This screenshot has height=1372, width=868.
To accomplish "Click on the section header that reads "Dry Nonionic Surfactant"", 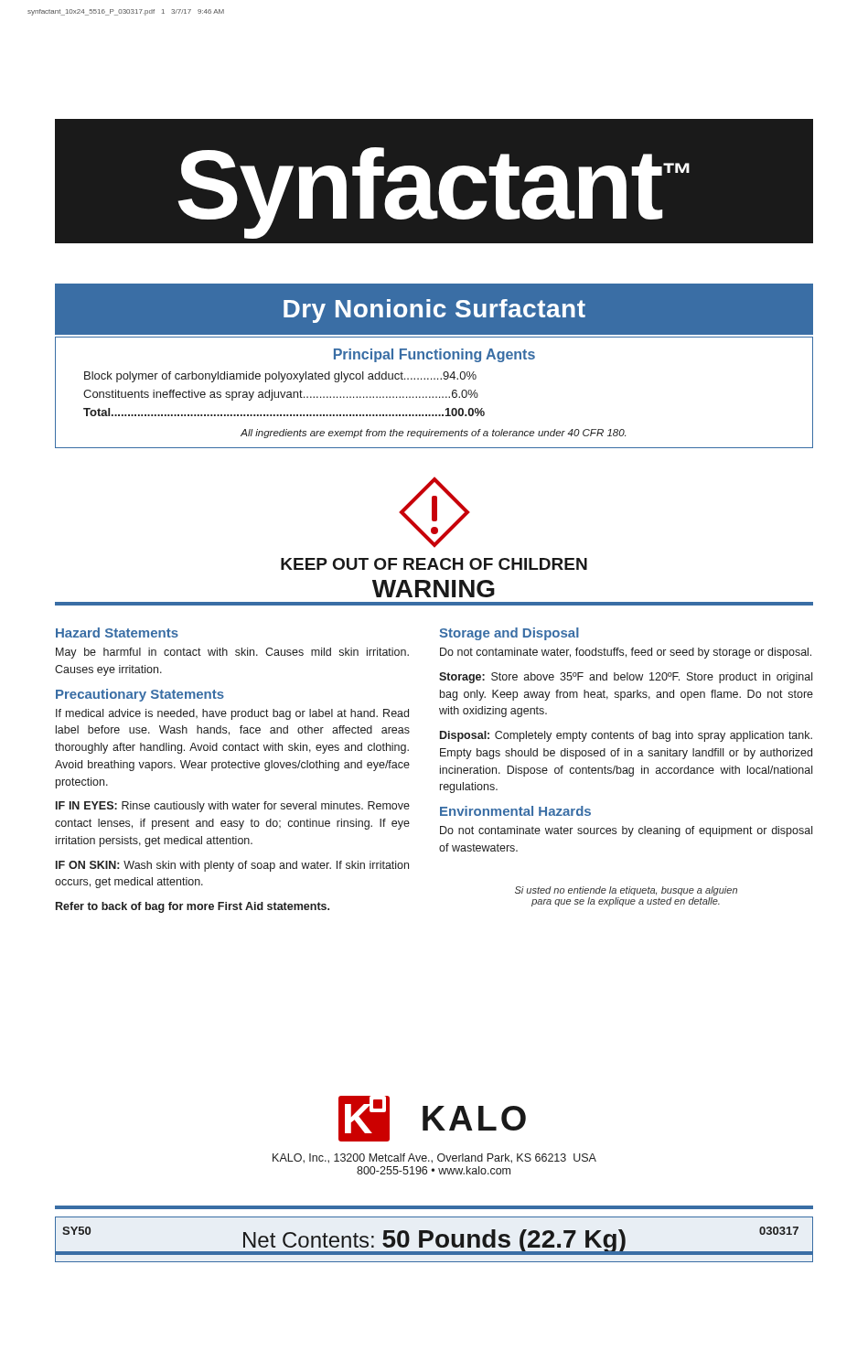I will click(434, 309).
